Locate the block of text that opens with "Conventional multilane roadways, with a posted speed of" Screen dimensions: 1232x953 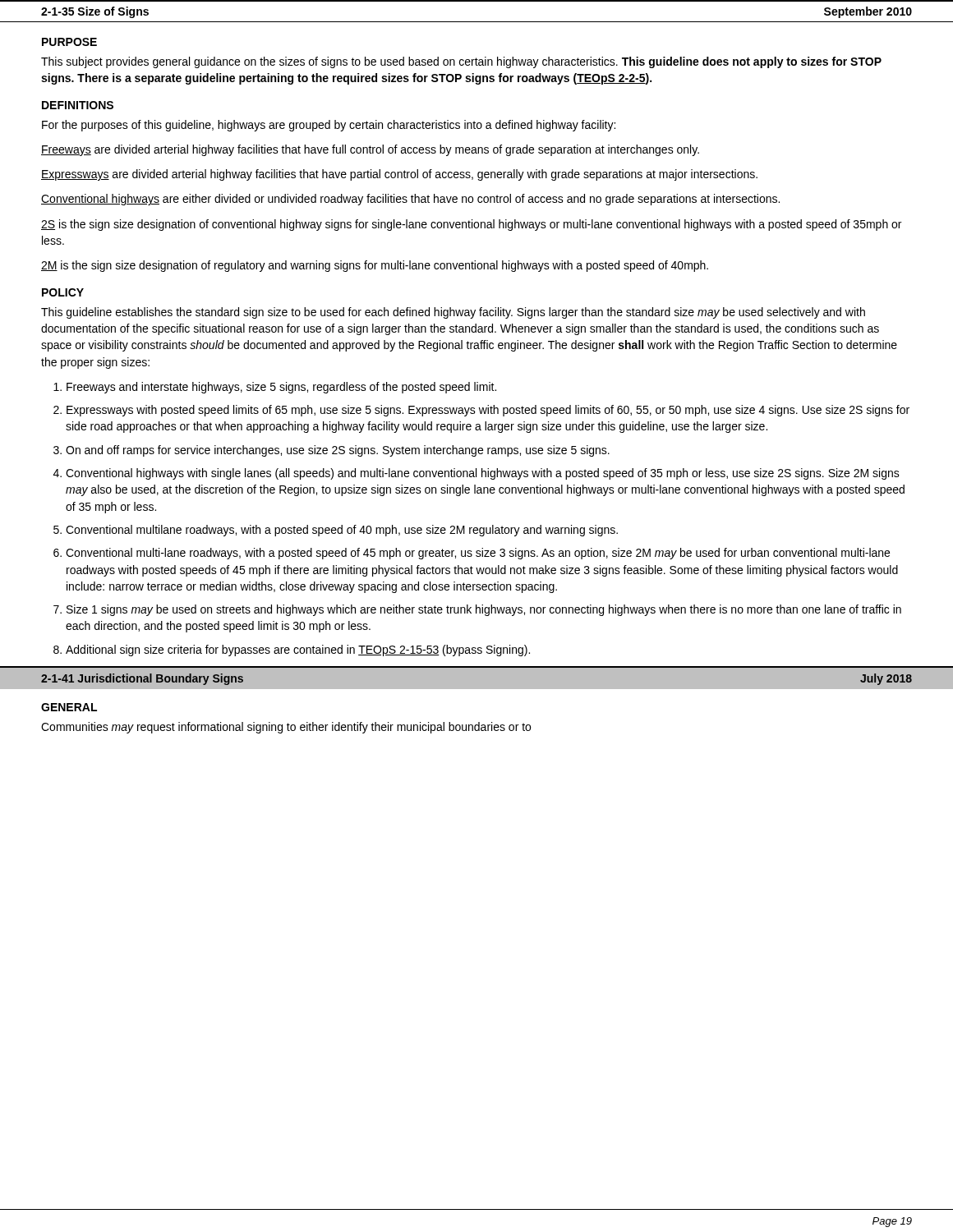tap(342, 530)
